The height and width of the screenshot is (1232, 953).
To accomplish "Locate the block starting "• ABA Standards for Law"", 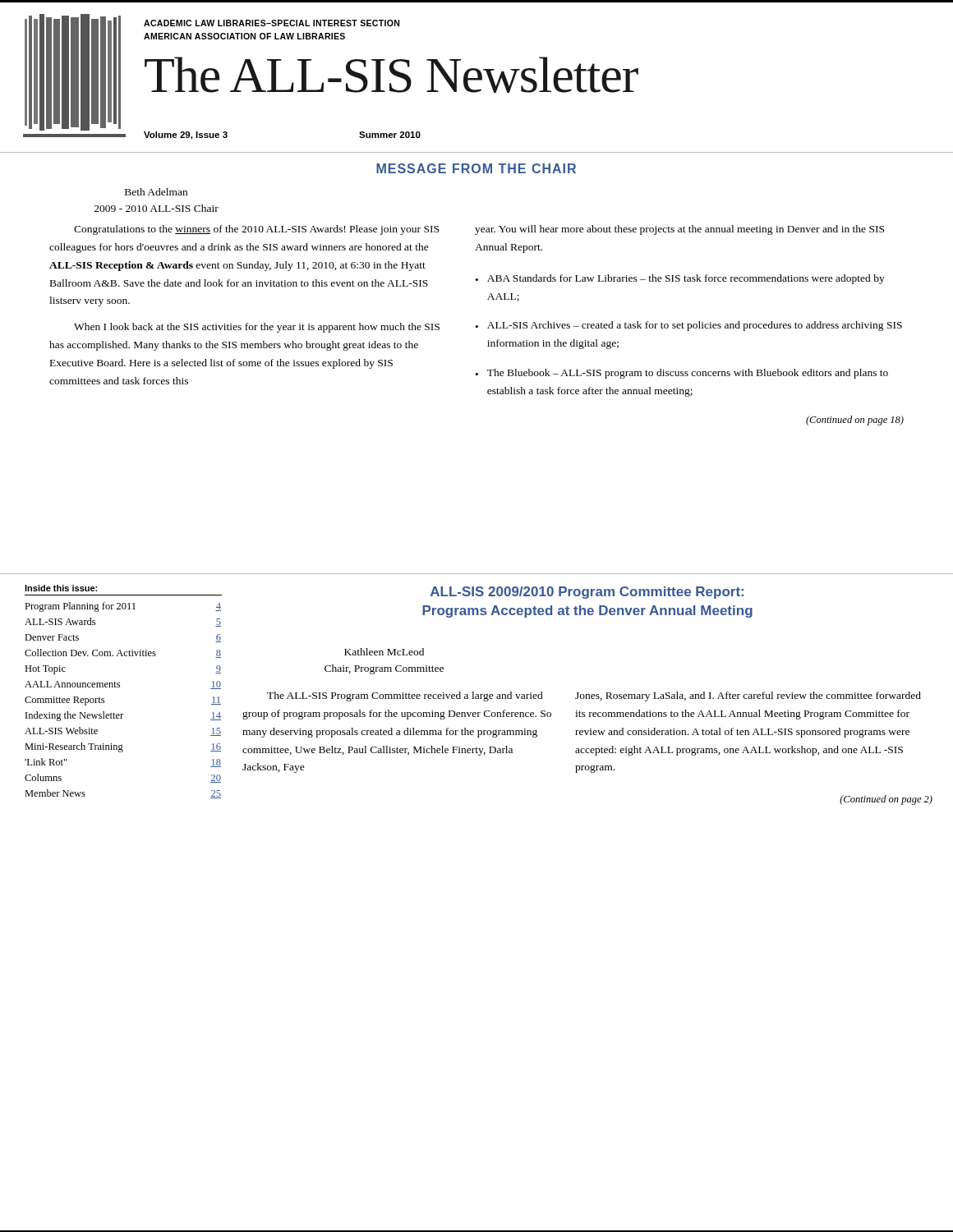I will (x=689, y=287).
